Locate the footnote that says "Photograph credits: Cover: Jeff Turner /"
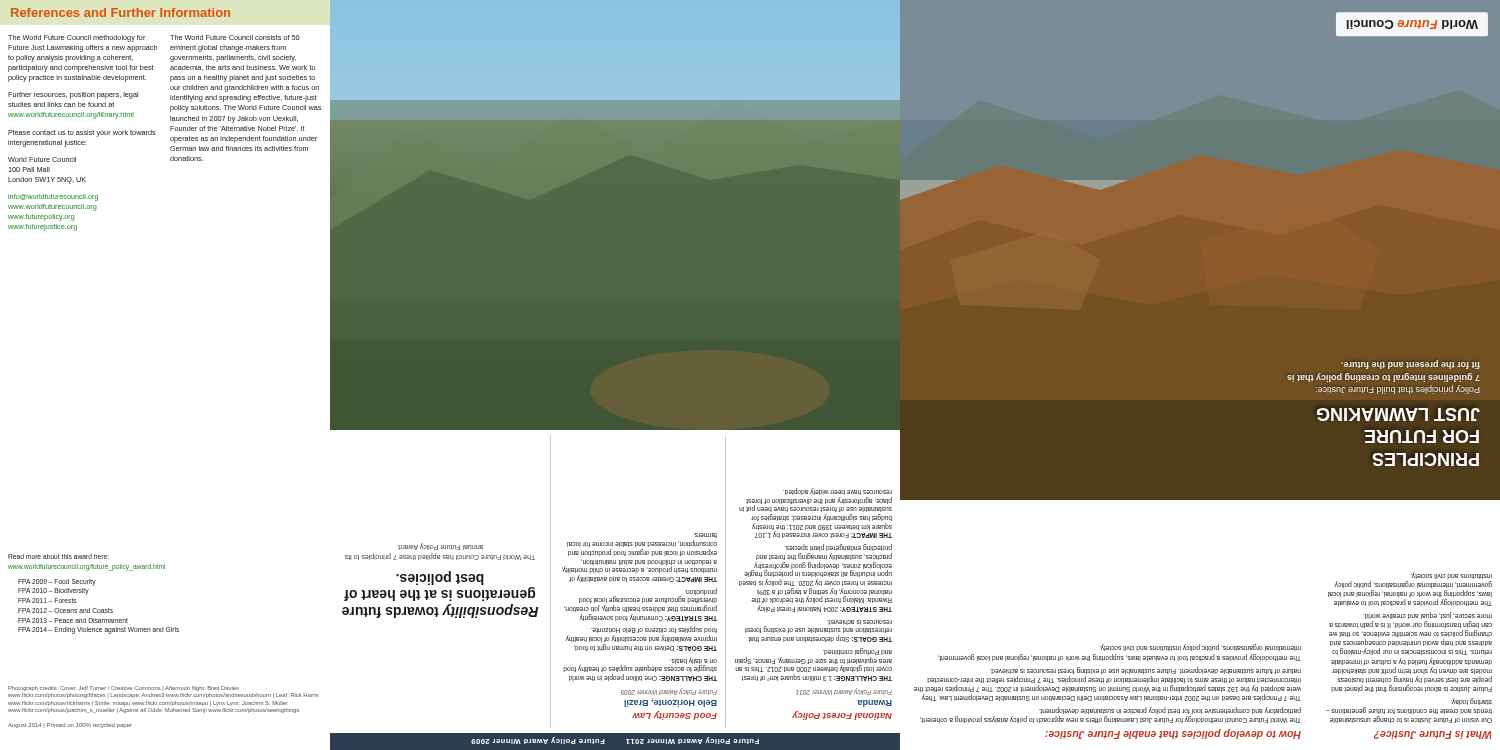Viewport: 1500px width, 750px height. coord(163,699)
